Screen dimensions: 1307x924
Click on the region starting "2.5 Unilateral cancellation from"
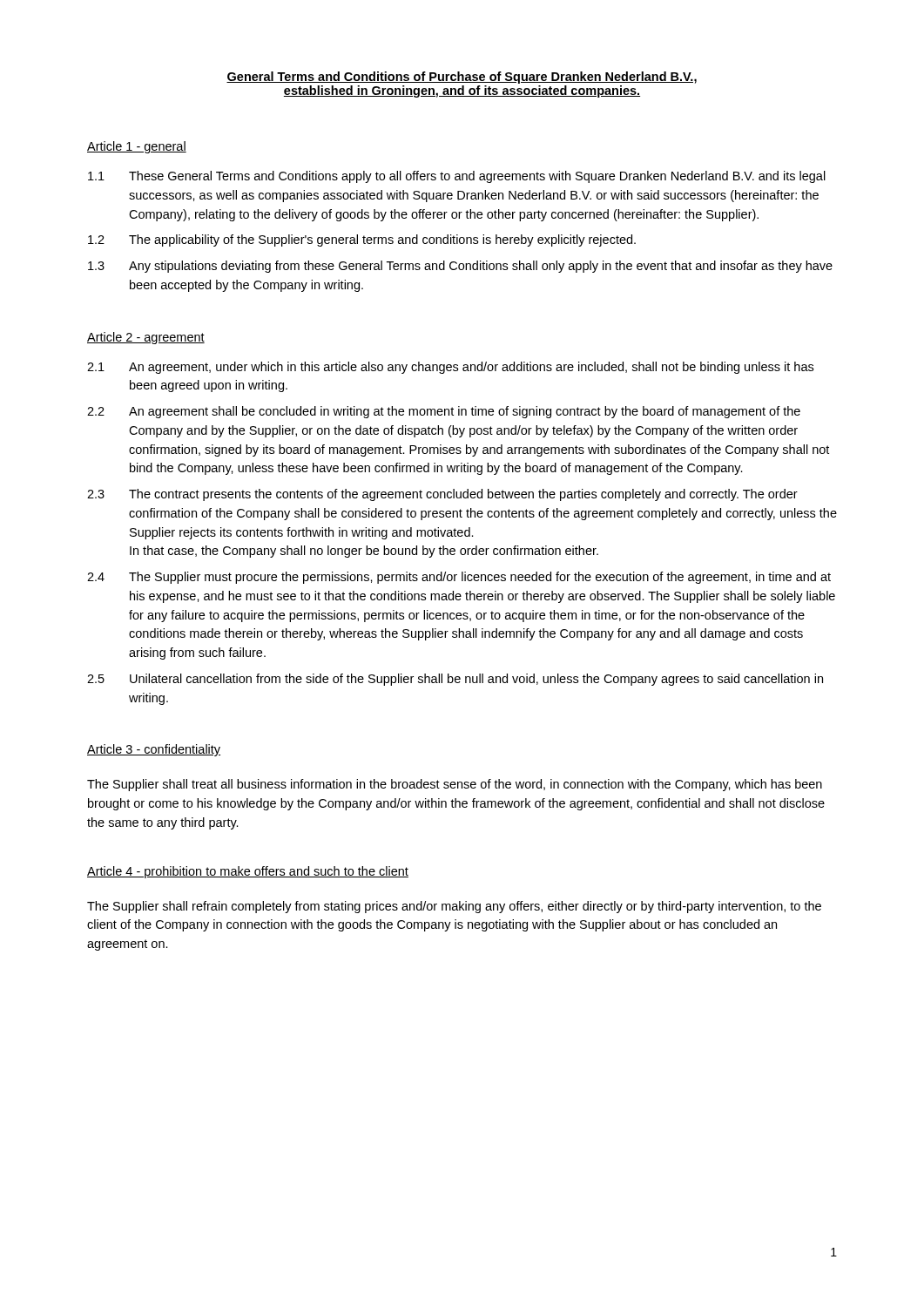pos(462,689)
